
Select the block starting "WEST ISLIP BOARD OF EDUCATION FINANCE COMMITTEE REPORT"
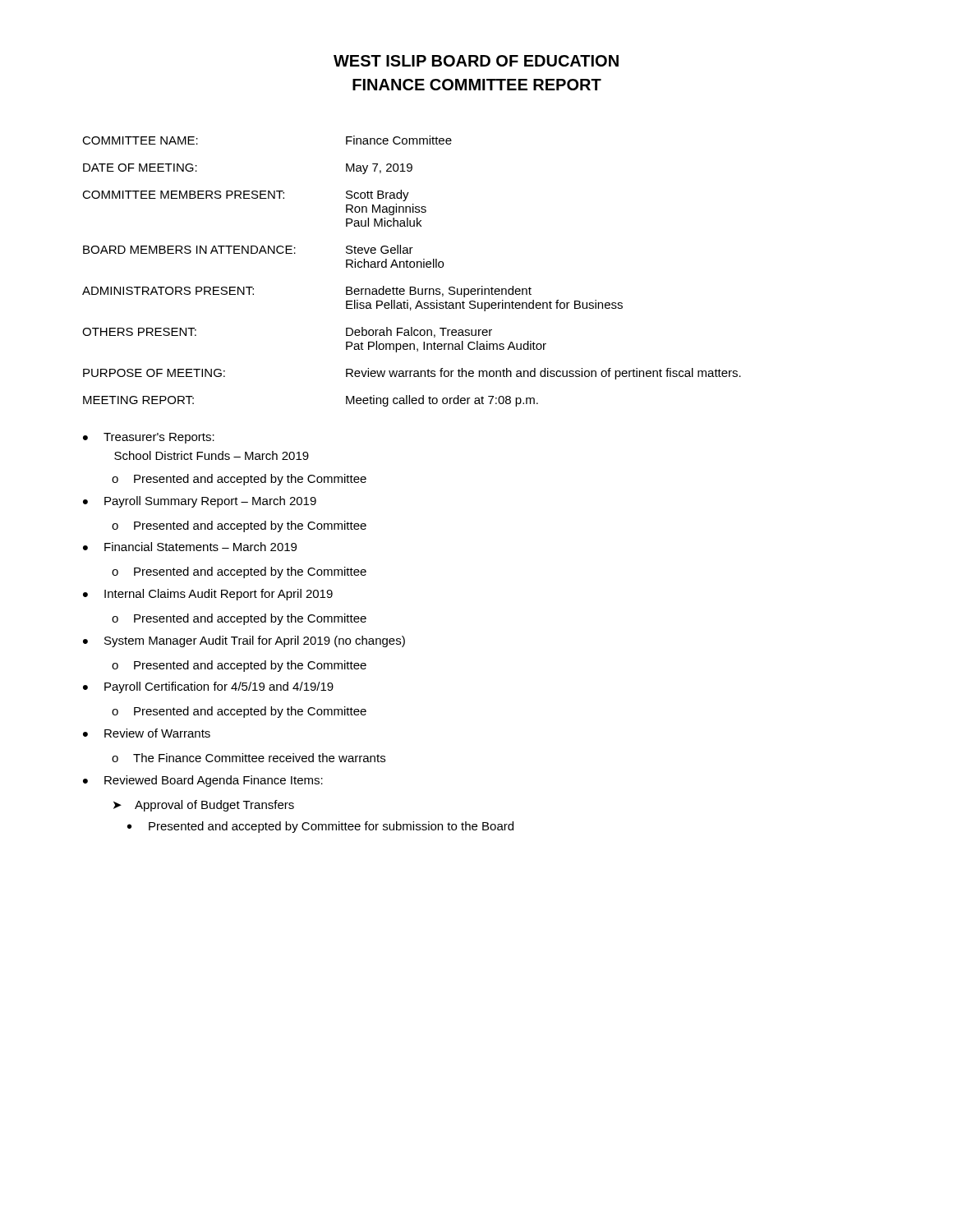[x=476, y=73]
